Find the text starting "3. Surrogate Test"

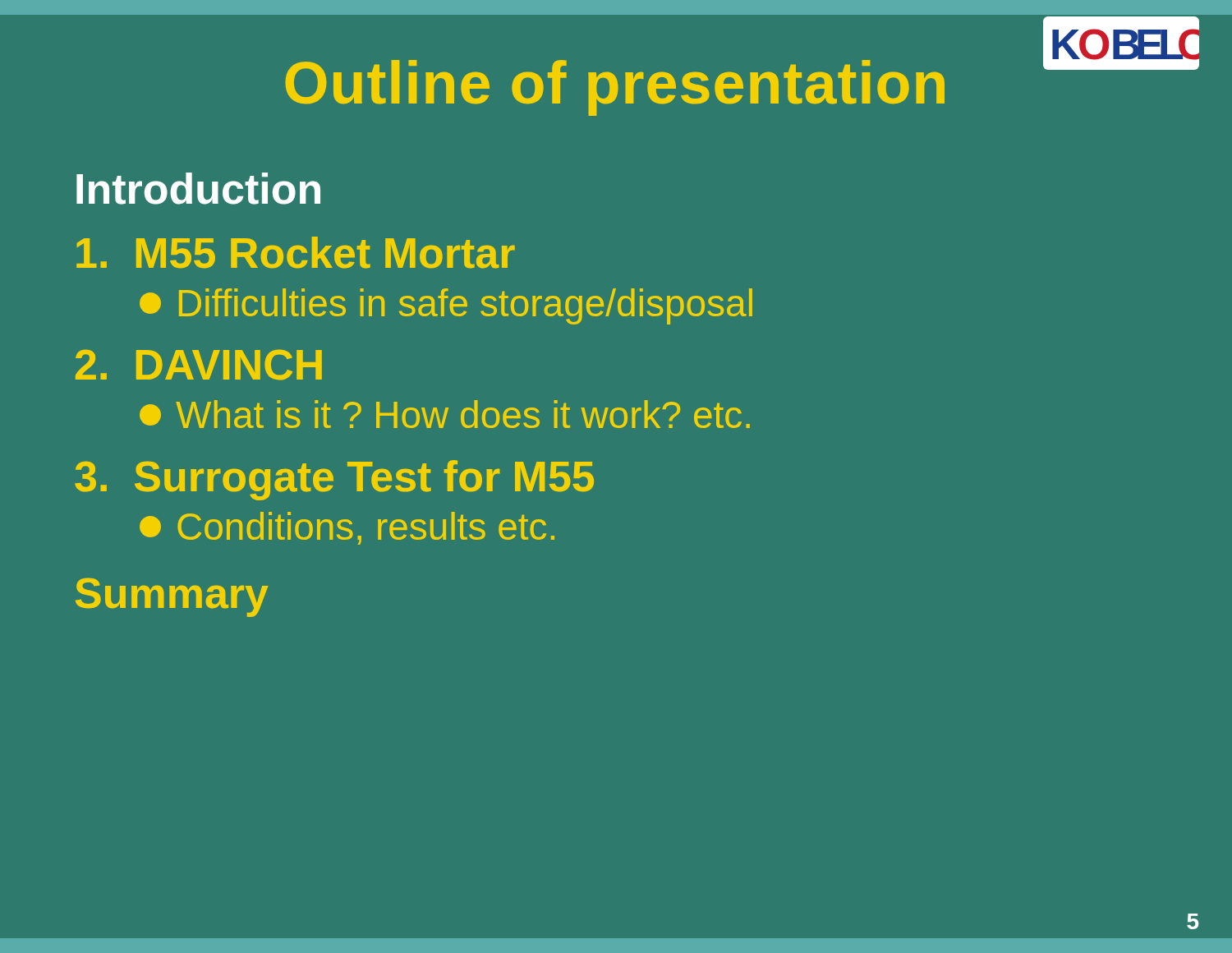[x=335, y=476]
